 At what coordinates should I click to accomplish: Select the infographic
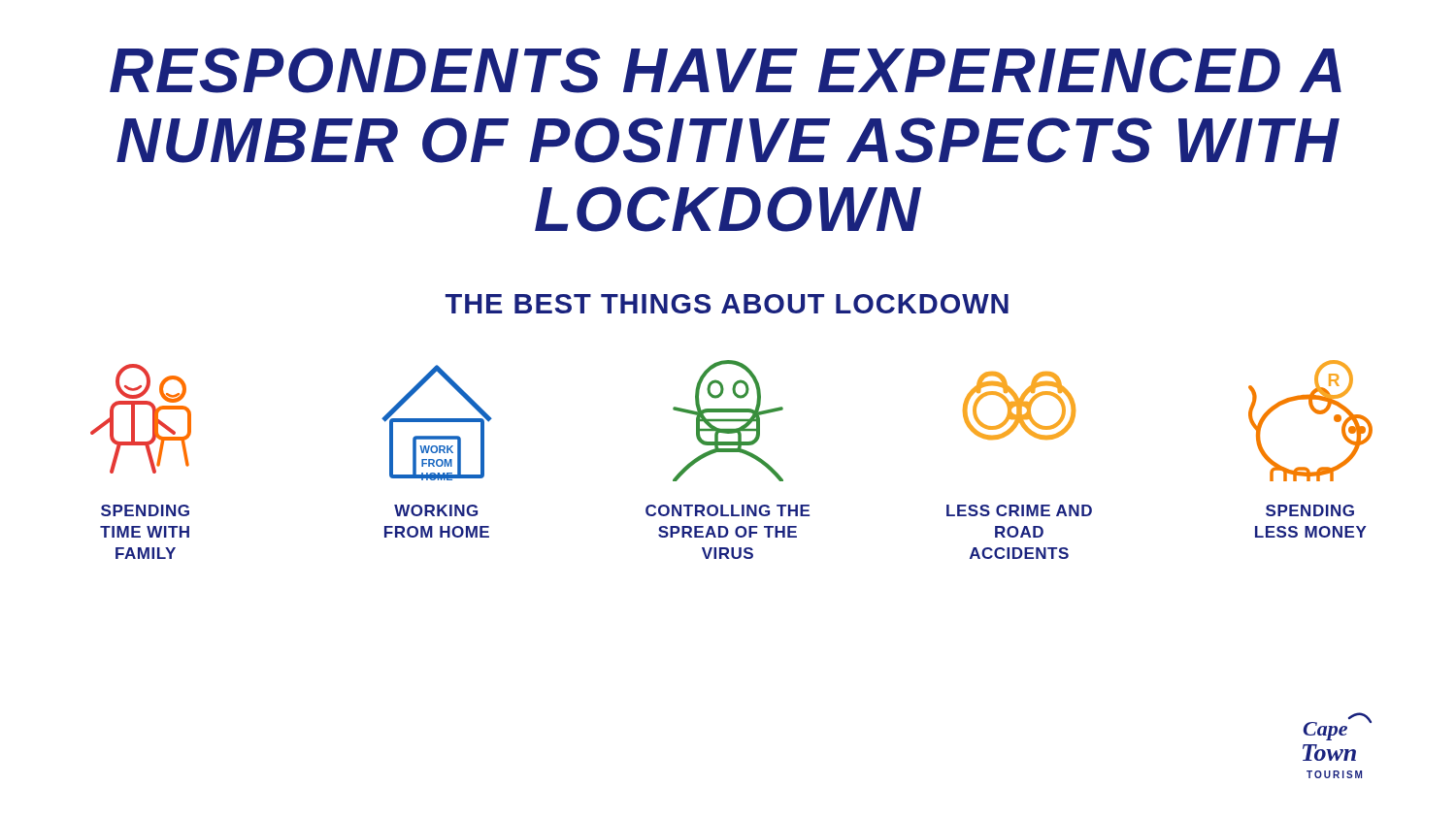pos(728,461)
